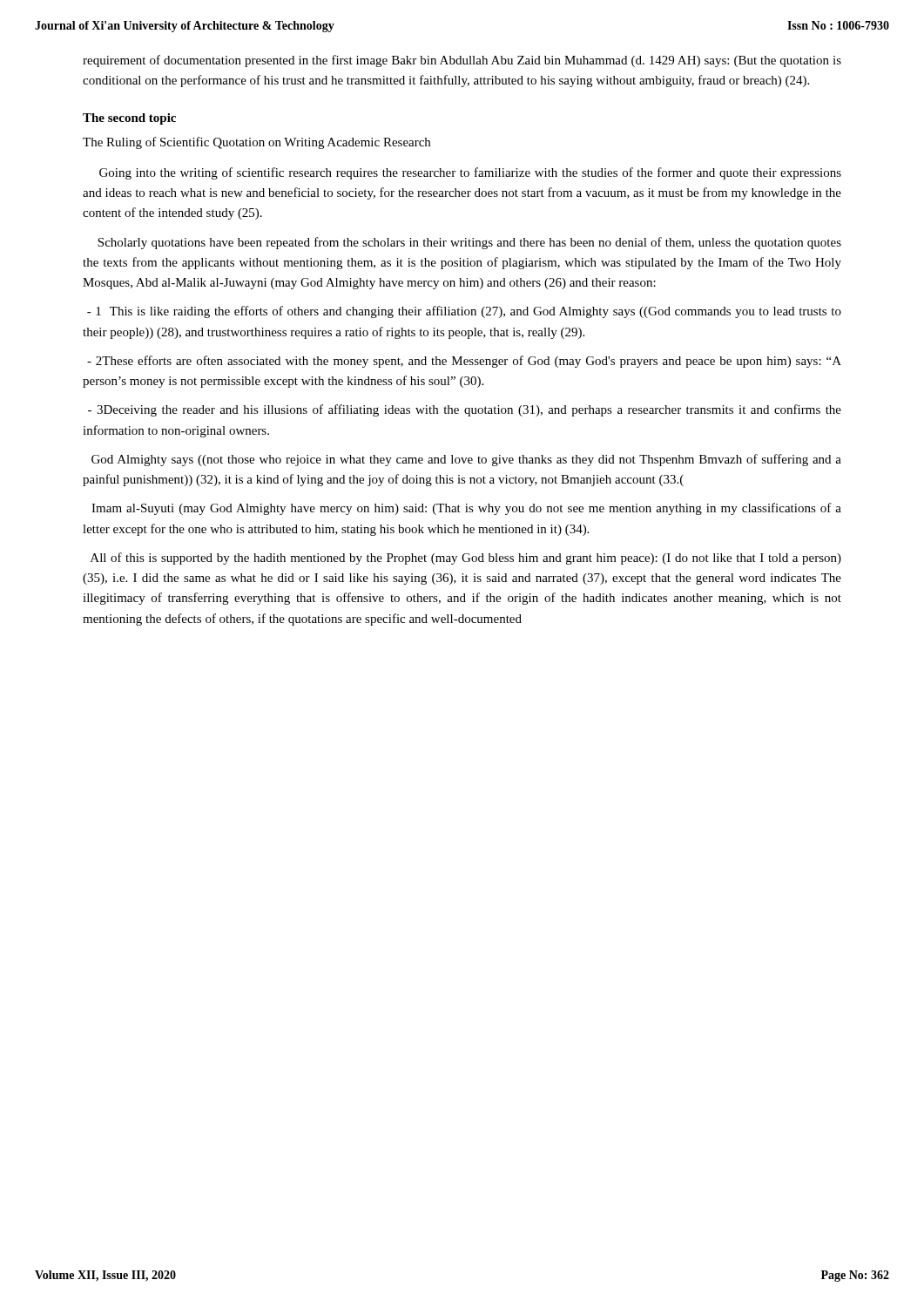Click on the text block that reads "Scholarly quotations have been repeated from the scholars"
The image size is (924, 1307).
click(462, 263)
